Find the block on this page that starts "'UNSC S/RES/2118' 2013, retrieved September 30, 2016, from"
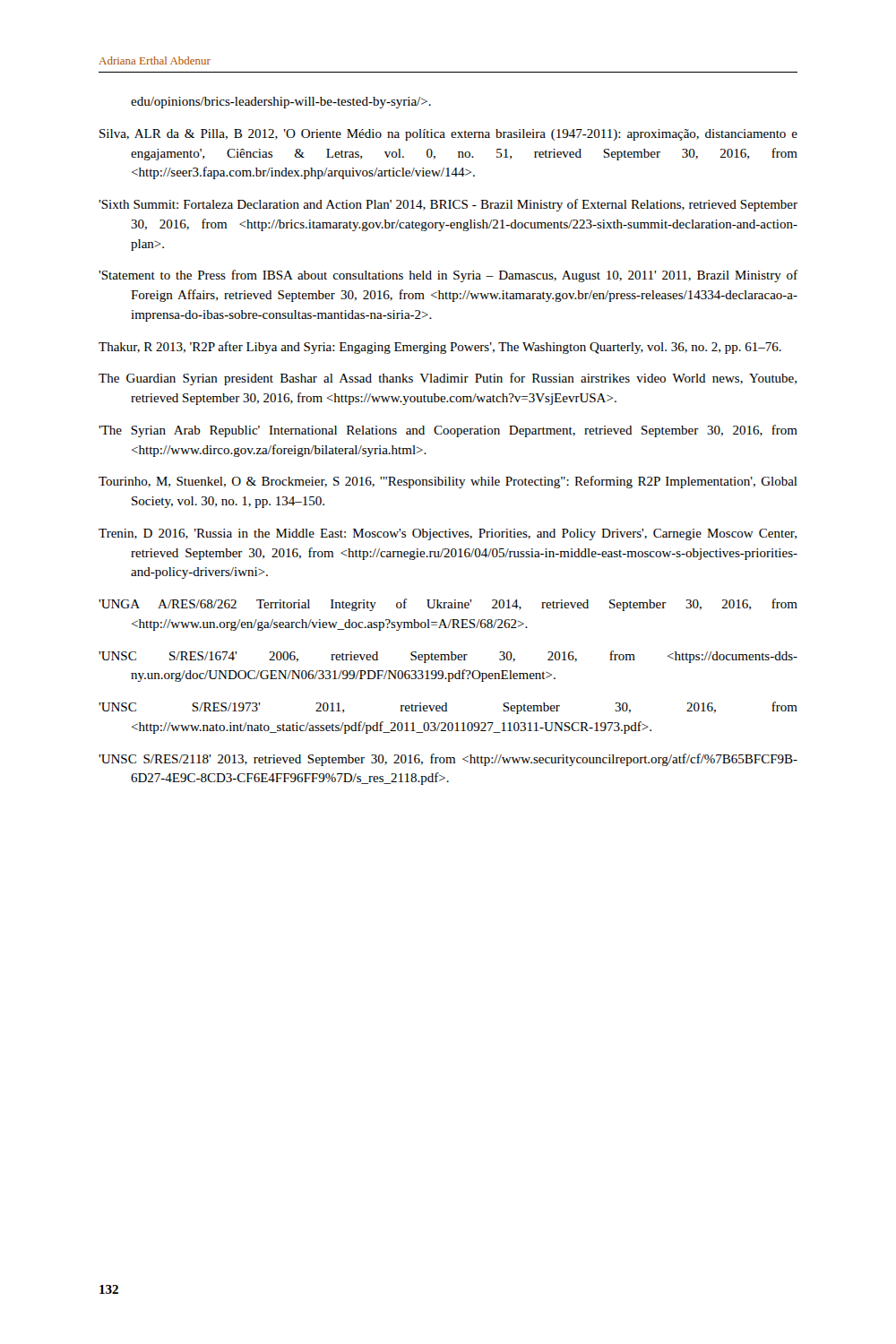The image size is (896, 1344). (x=448, y=768)
